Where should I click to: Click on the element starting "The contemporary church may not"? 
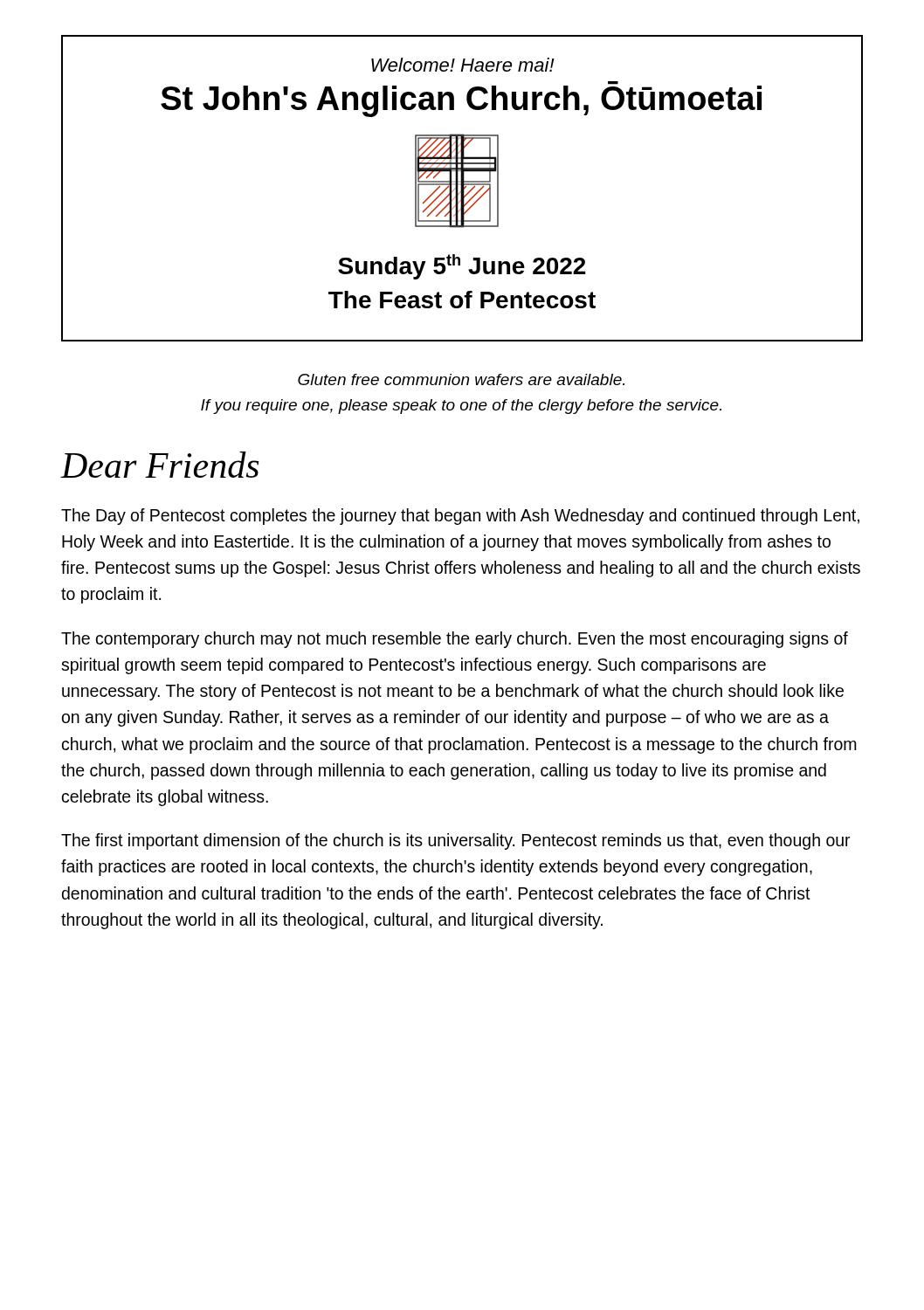(x=459, y=717)
